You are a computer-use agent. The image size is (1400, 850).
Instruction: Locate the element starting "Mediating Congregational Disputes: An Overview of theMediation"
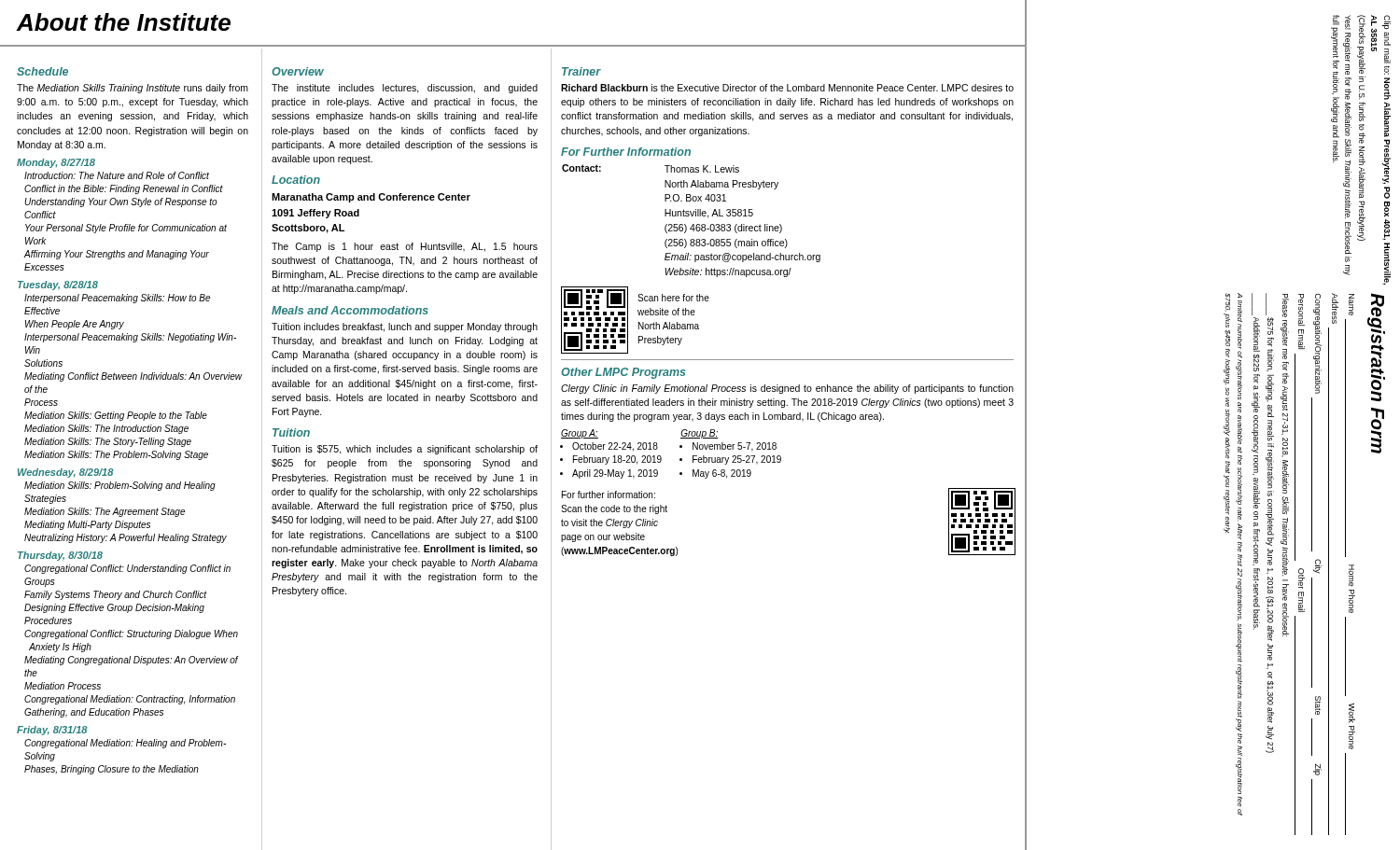136,674
